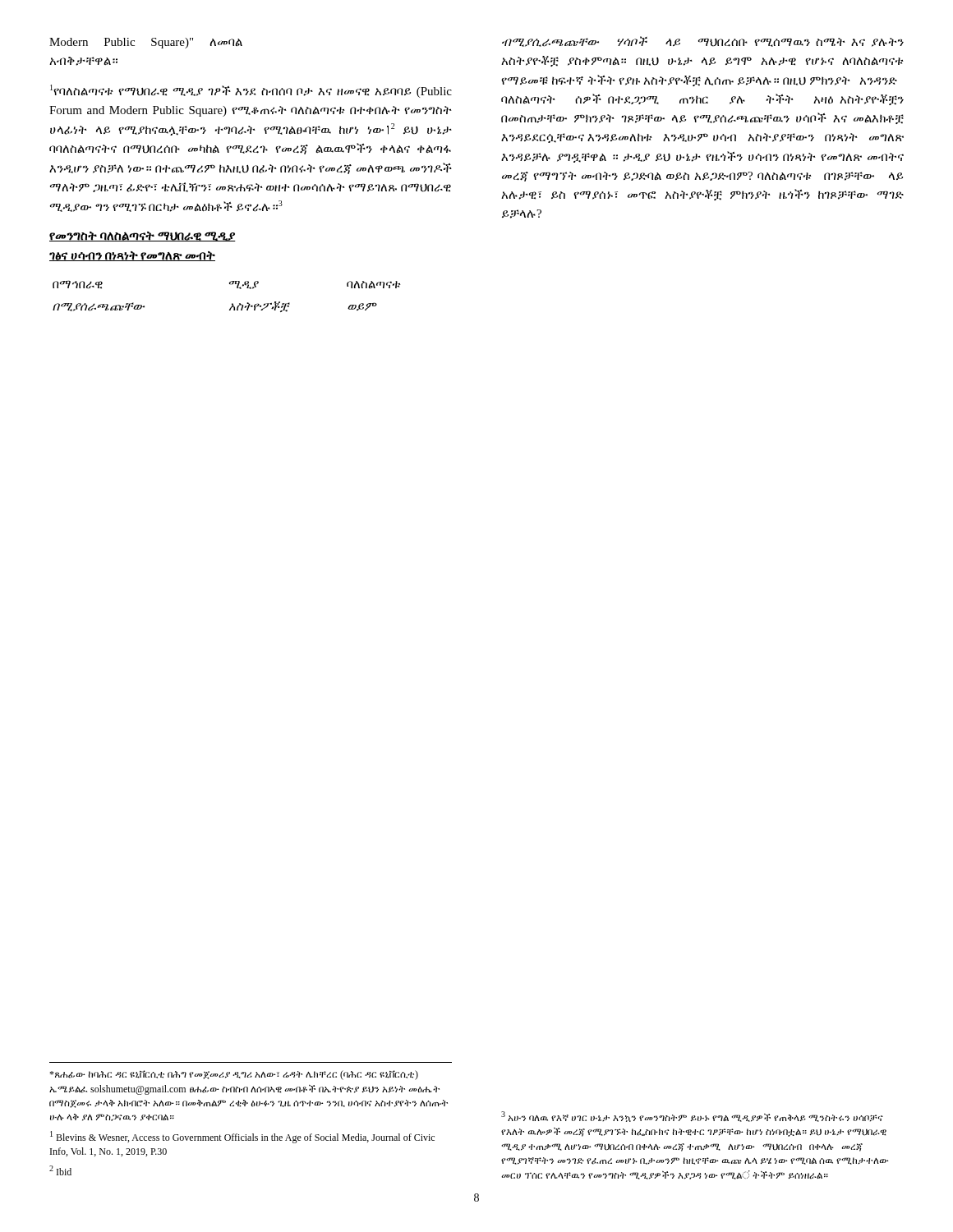The height and width of the screenshot is (1232, 953).
Task: Where is the passage that starts "1የባለስልጣናቱ የማህበራዊ ሚዲያ ገፆች"?
Action: [251, 148]
